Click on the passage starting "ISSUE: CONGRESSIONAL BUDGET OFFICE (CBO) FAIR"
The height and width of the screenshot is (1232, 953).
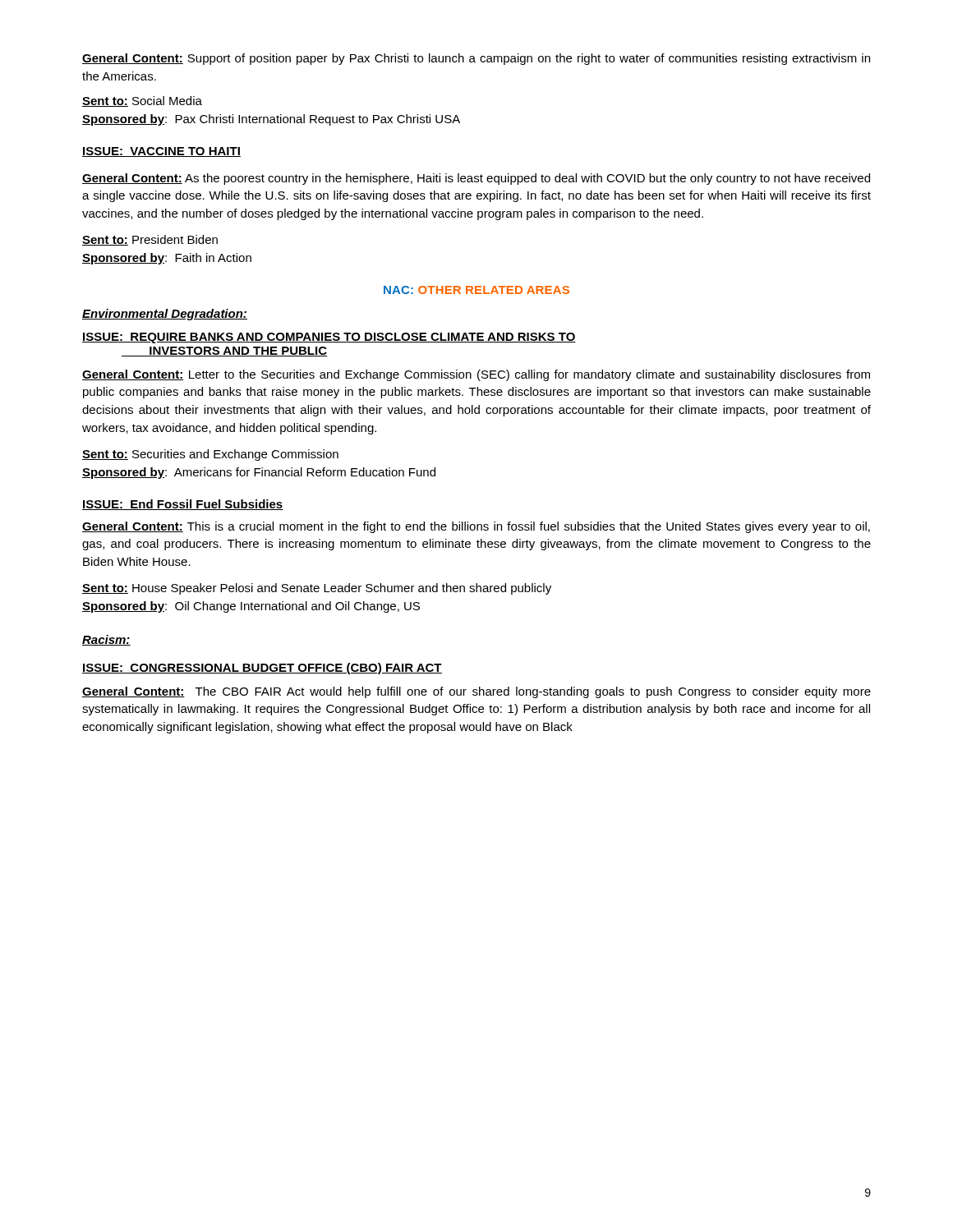[x=262, y=669]
